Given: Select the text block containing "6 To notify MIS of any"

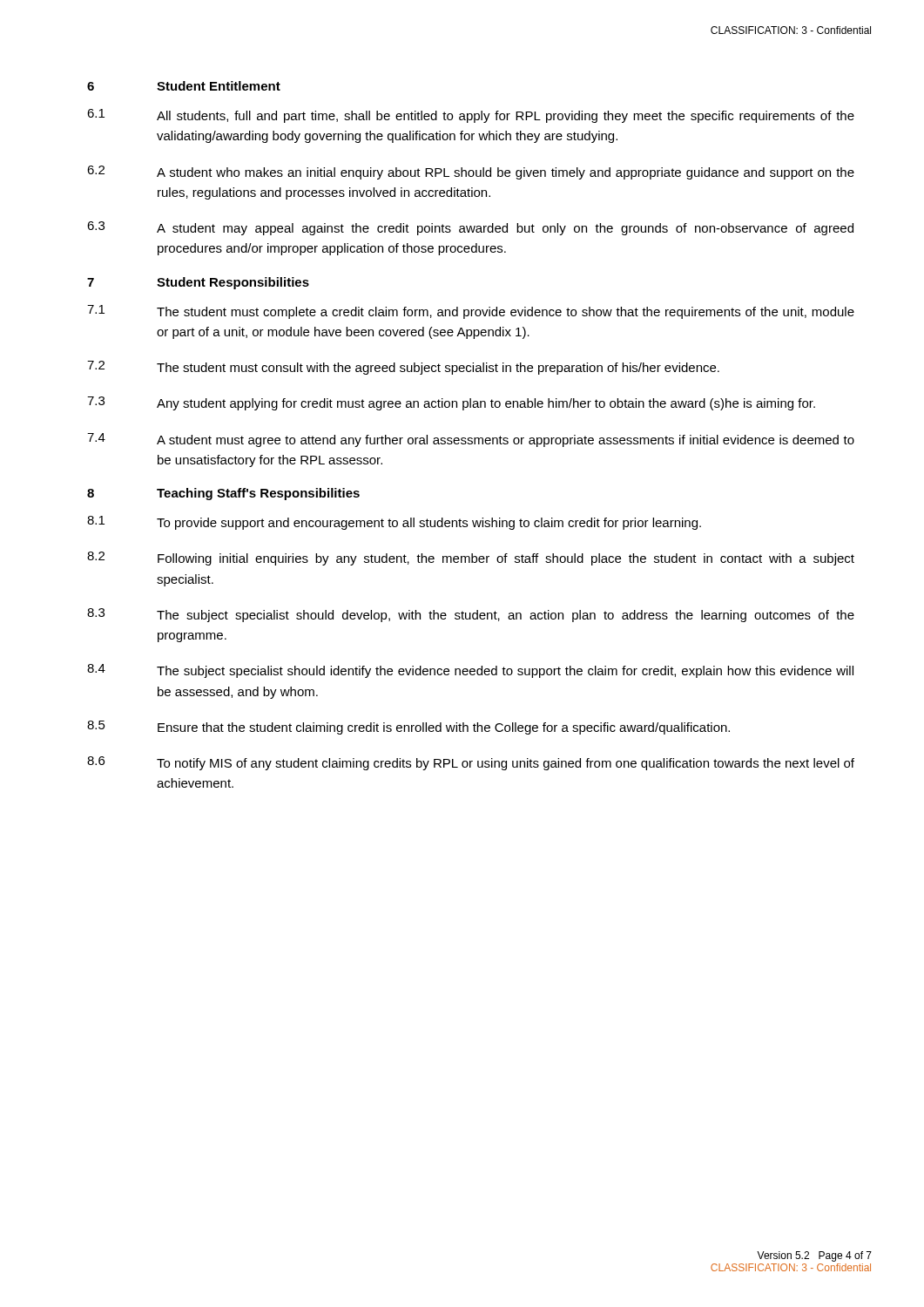Looking at the screenshot, I should point(471,773).
